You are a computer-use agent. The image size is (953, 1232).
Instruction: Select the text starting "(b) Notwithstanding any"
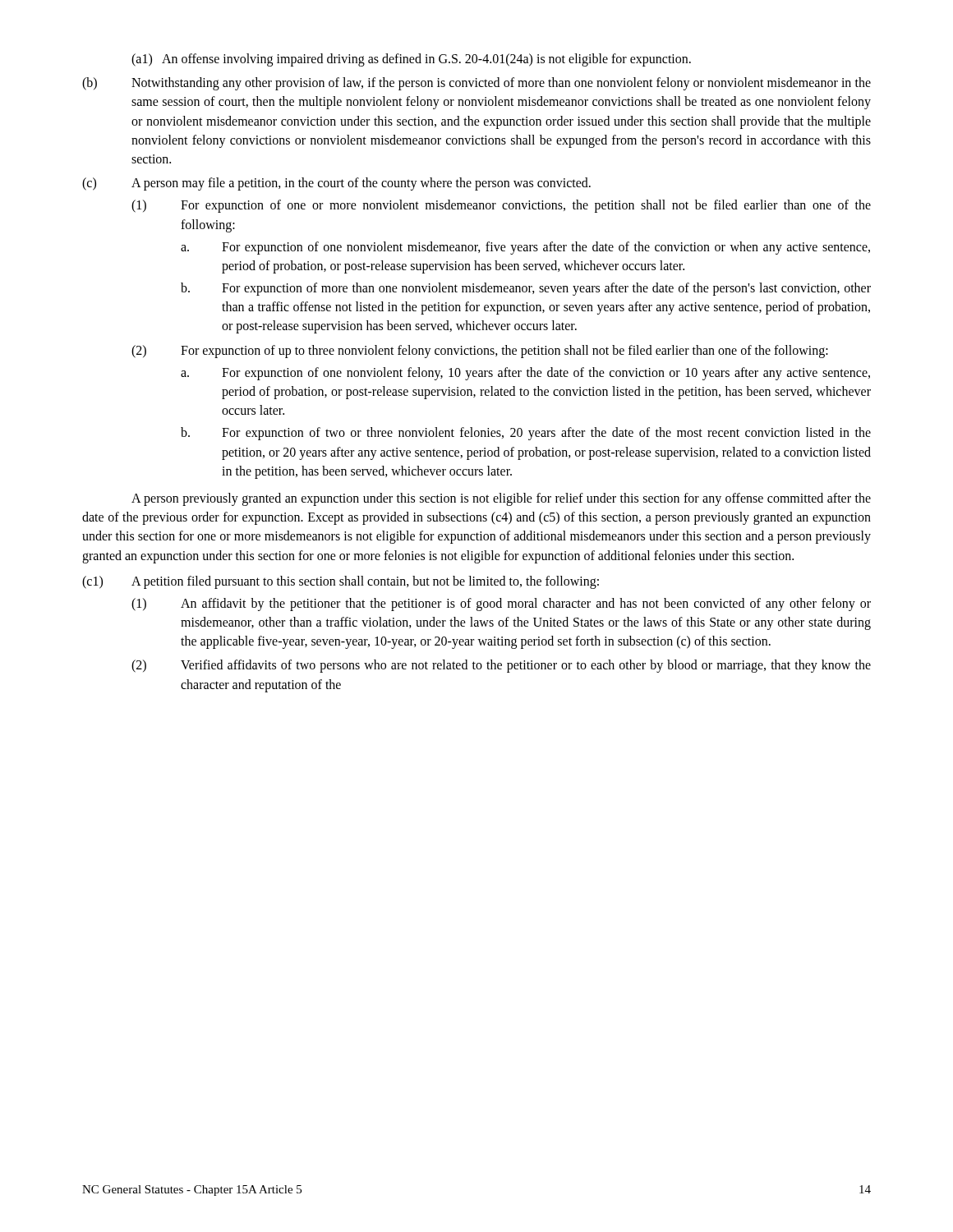[x=476, y=121]
